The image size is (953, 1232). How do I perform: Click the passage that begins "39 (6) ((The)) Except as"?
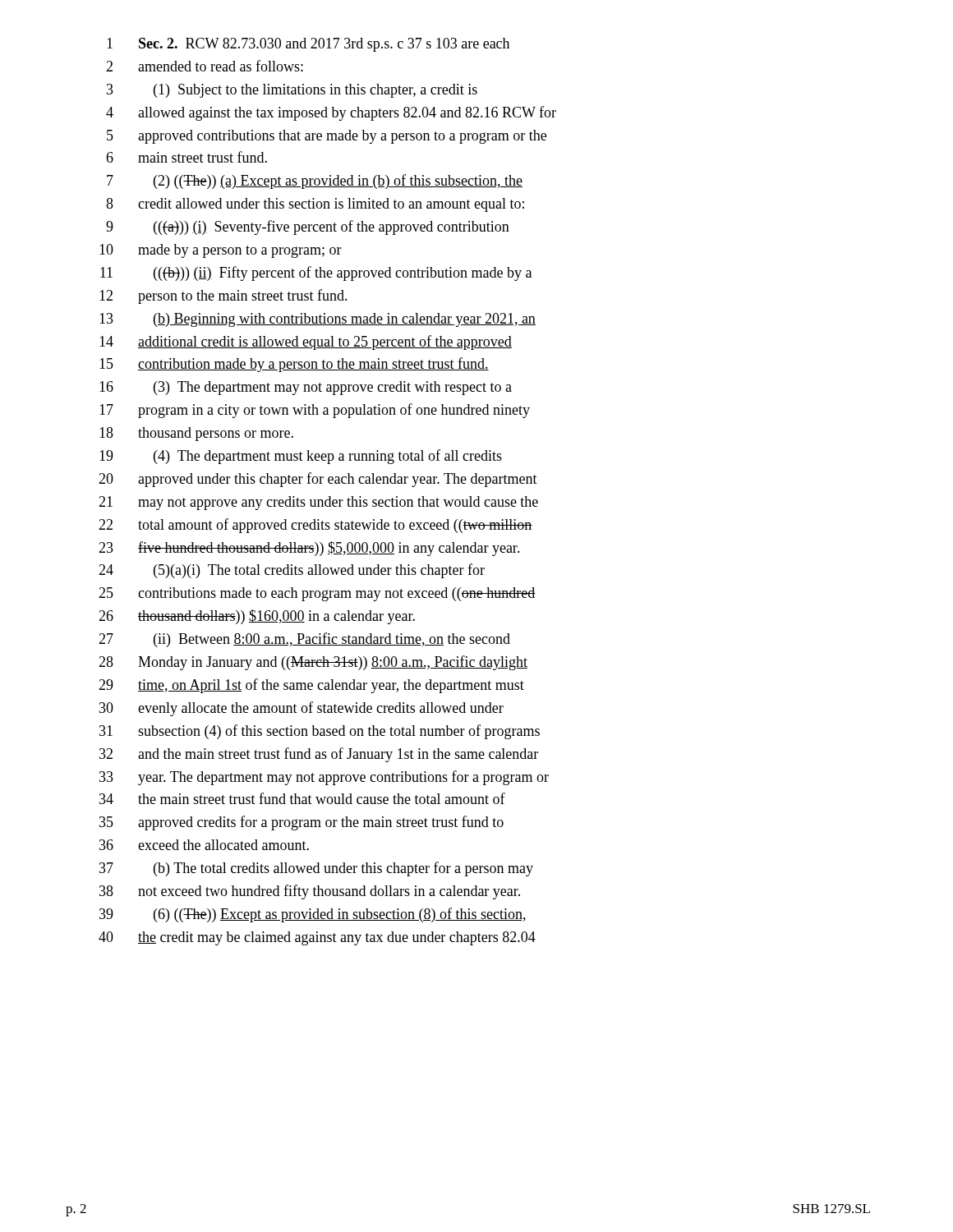485,915
